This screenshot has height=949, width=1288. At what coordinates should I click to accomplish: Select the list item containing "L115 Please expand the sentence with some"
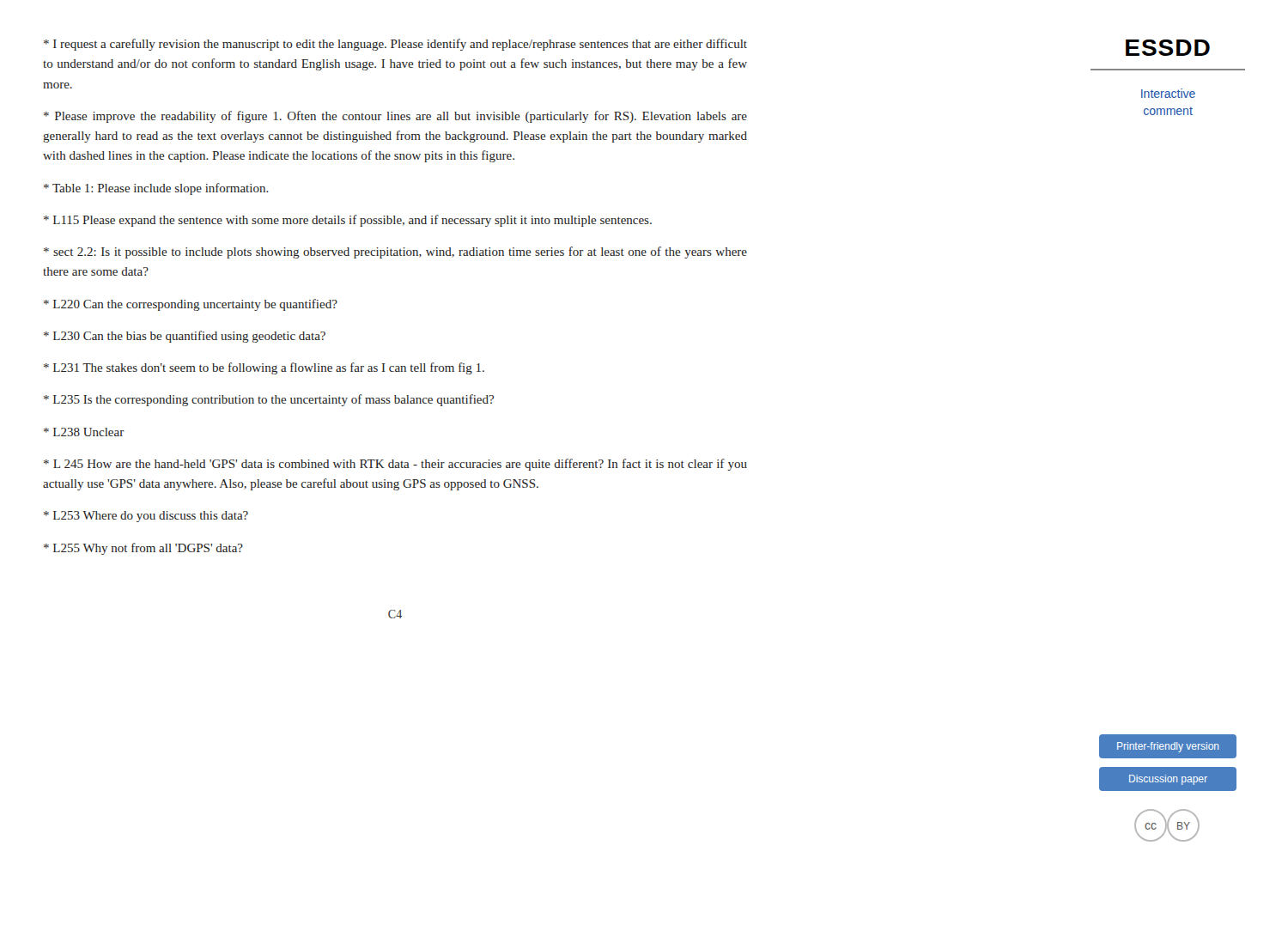(348, 220)
